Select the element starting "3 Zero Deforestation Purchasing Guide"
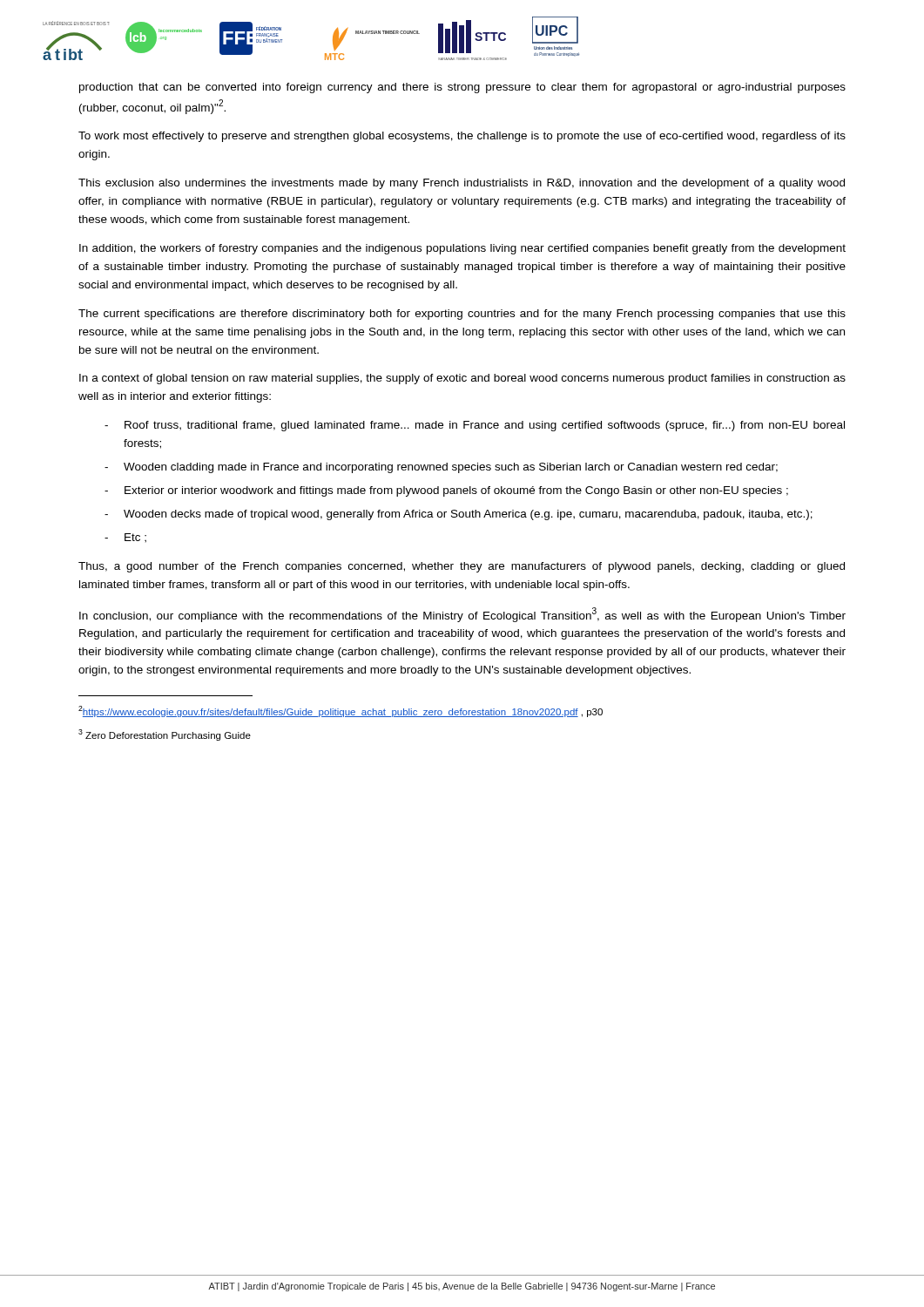This screenshot has width=924, height=1307. 165,734
